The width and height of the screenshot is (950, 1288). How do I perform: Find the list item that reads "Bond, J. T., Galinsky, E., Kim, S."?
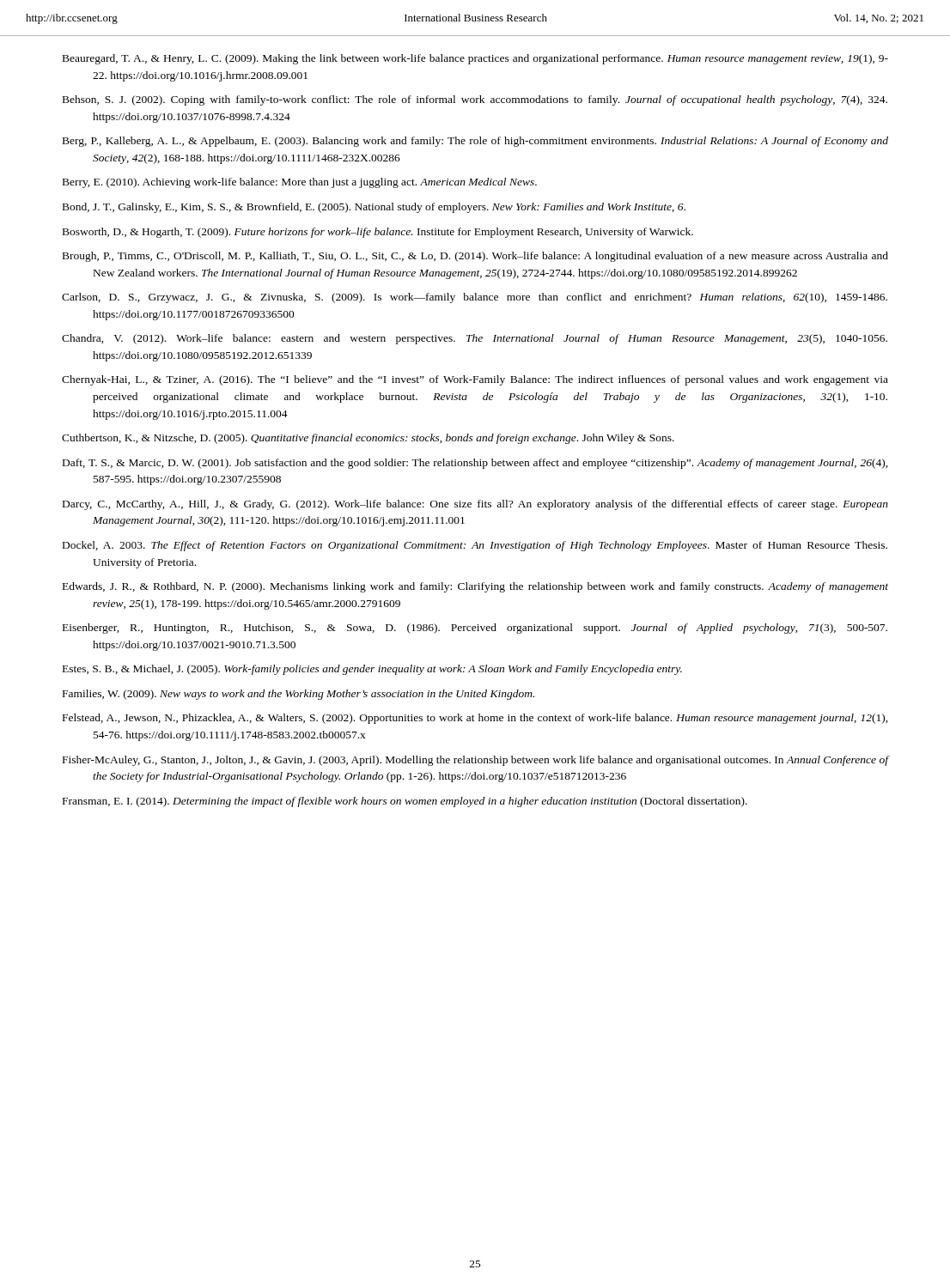(374, 206)
